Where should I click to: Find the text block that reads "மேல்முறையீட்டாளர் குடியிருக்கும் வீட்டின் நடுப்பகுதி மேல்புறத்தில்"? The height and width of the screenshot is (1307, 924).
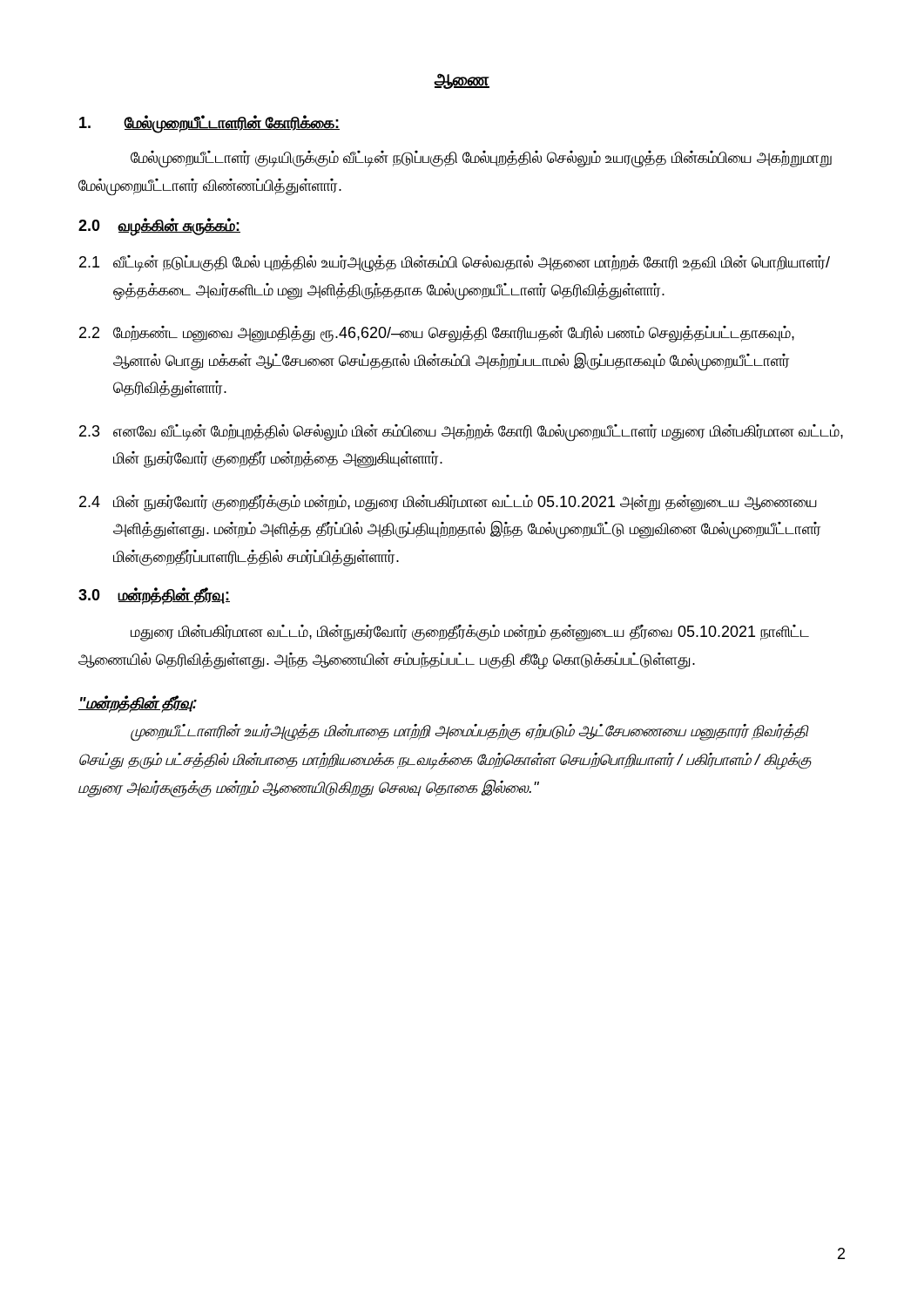[455, 171]
